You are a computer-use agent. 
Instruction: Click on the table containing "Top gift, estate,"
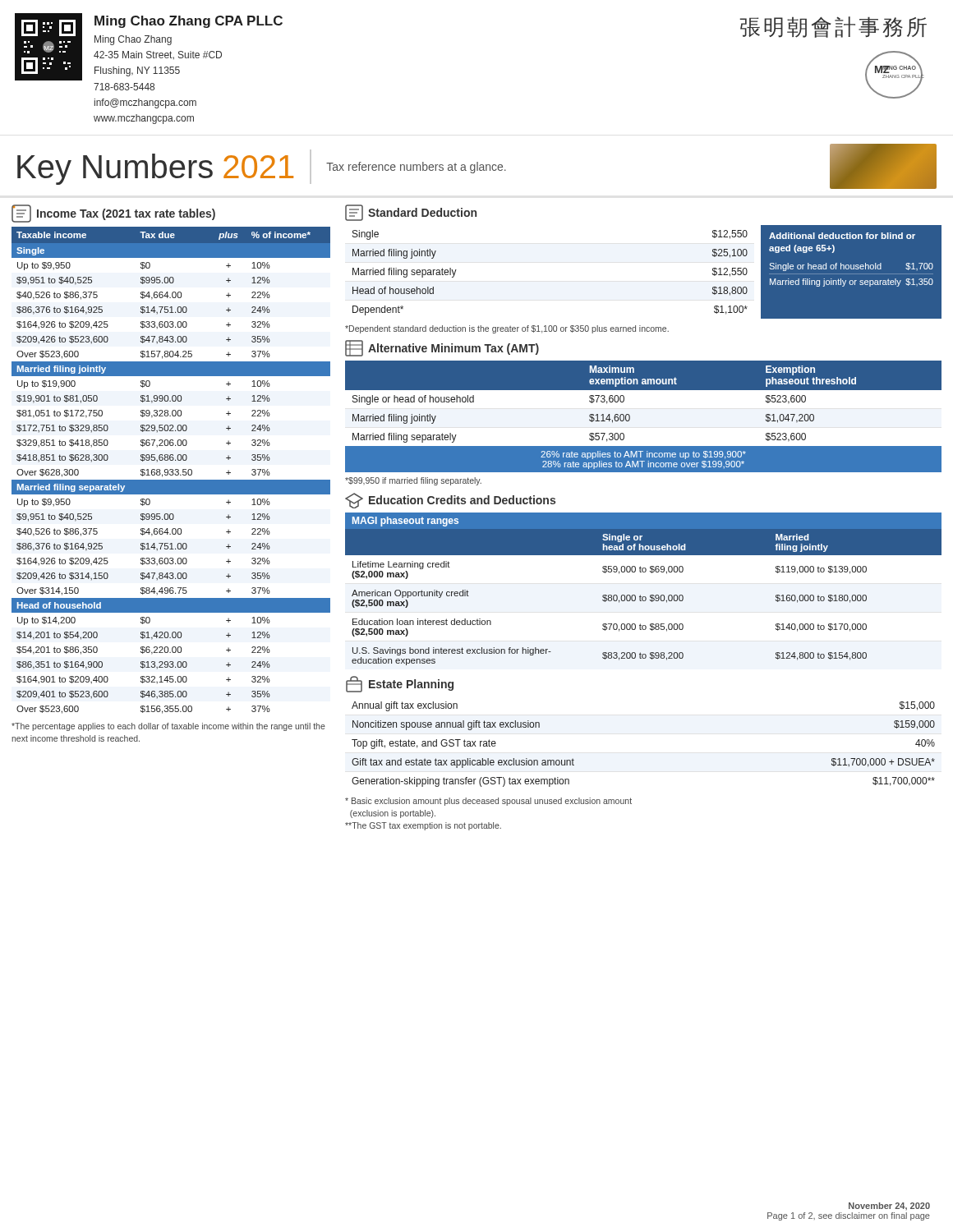point(643,743)
